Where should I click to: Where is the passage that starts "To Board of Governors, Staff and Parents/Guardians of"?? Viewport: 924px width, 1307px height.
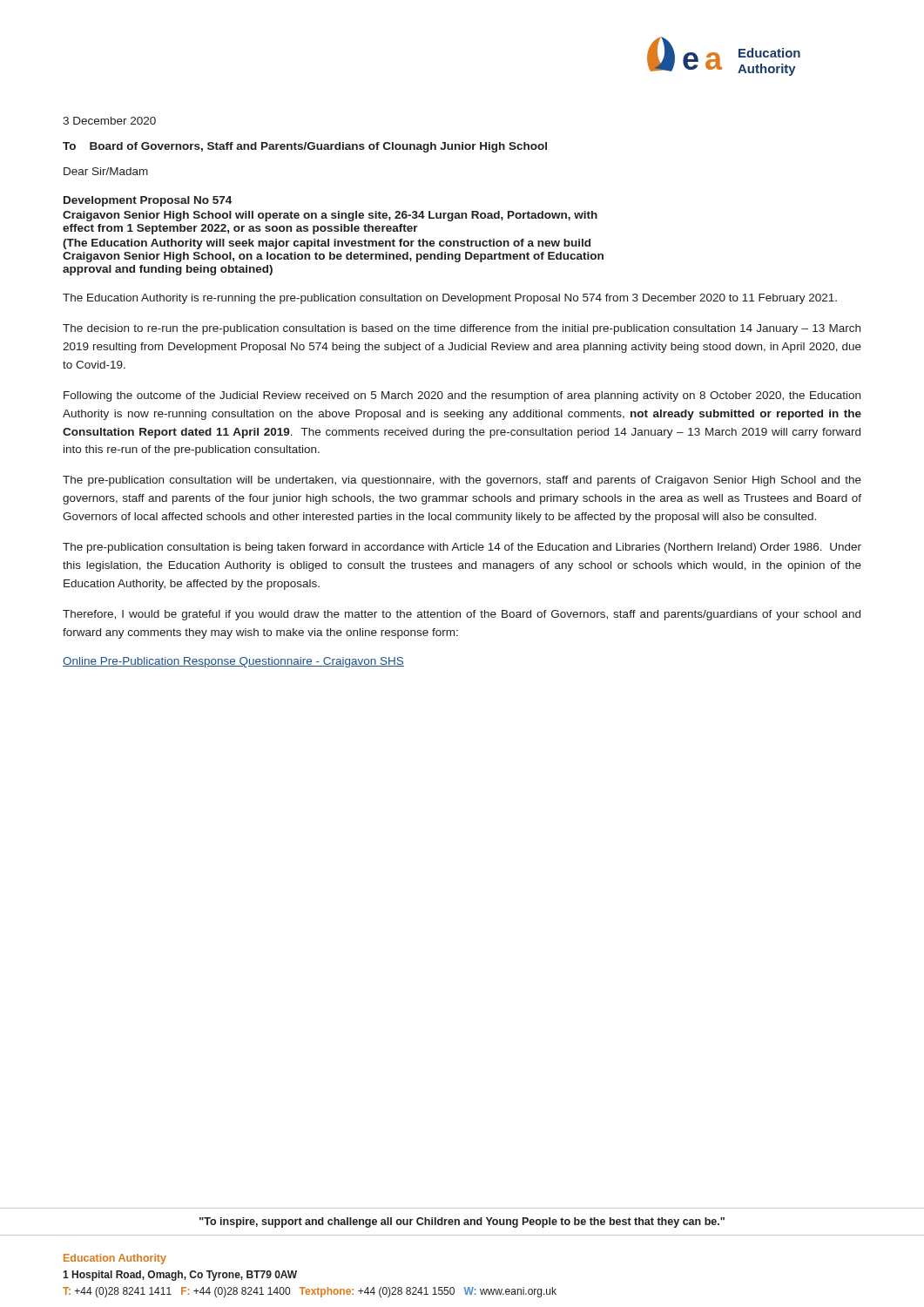[x=305, y=146]
